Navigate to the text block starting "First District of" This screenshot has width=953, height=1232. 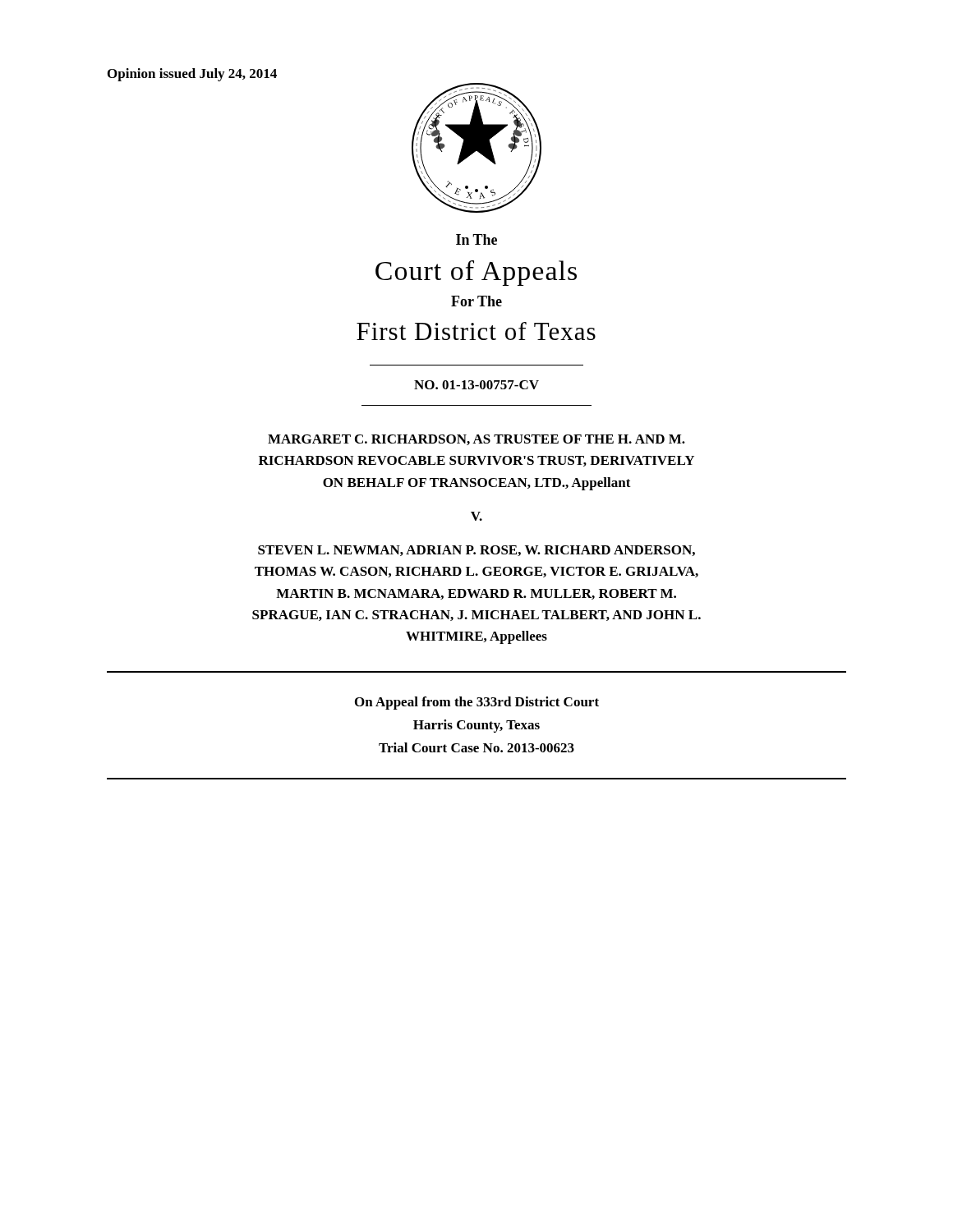tap(476, 331)
